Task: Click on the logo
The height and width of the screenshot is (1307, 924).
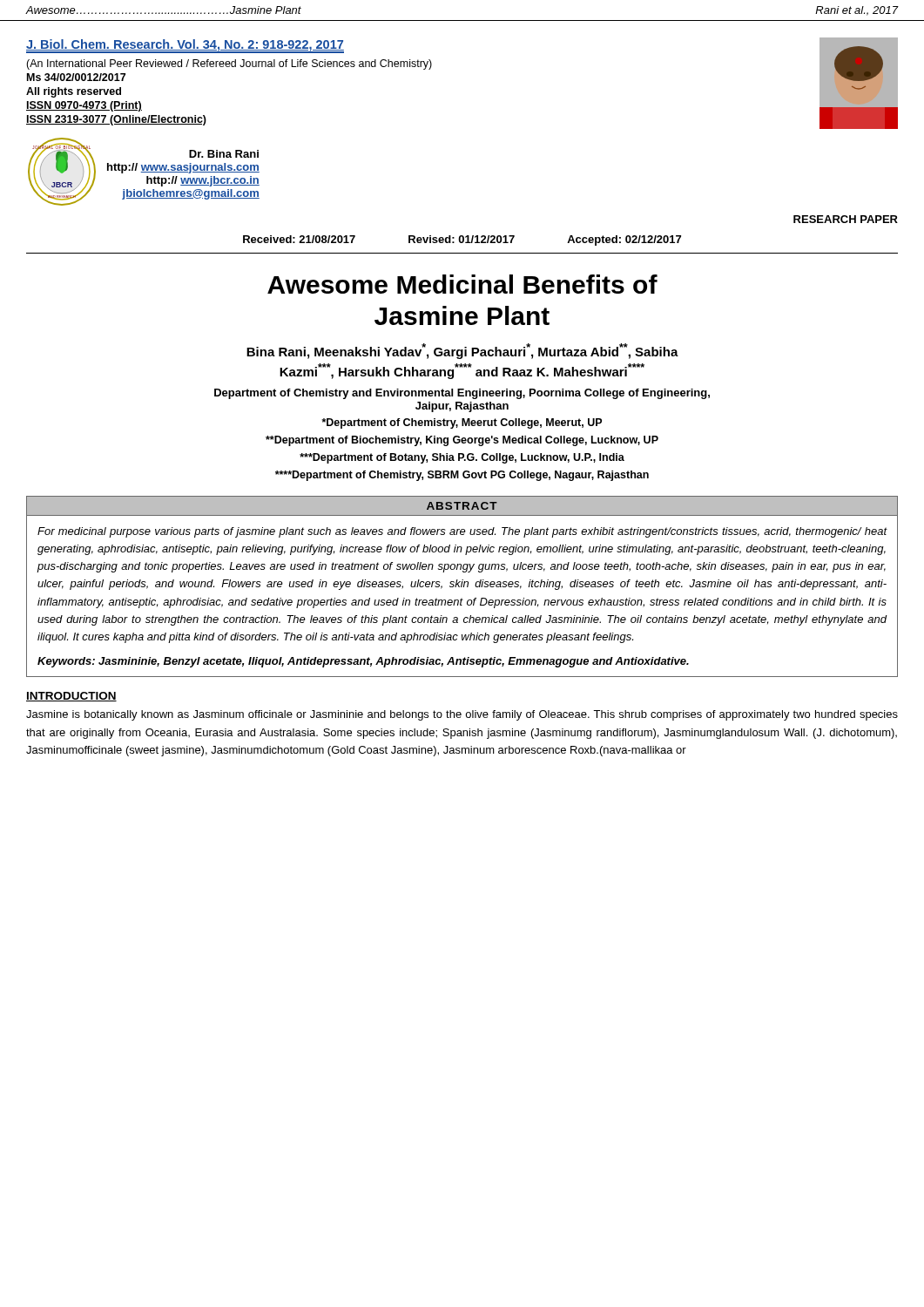Action: 62,173
